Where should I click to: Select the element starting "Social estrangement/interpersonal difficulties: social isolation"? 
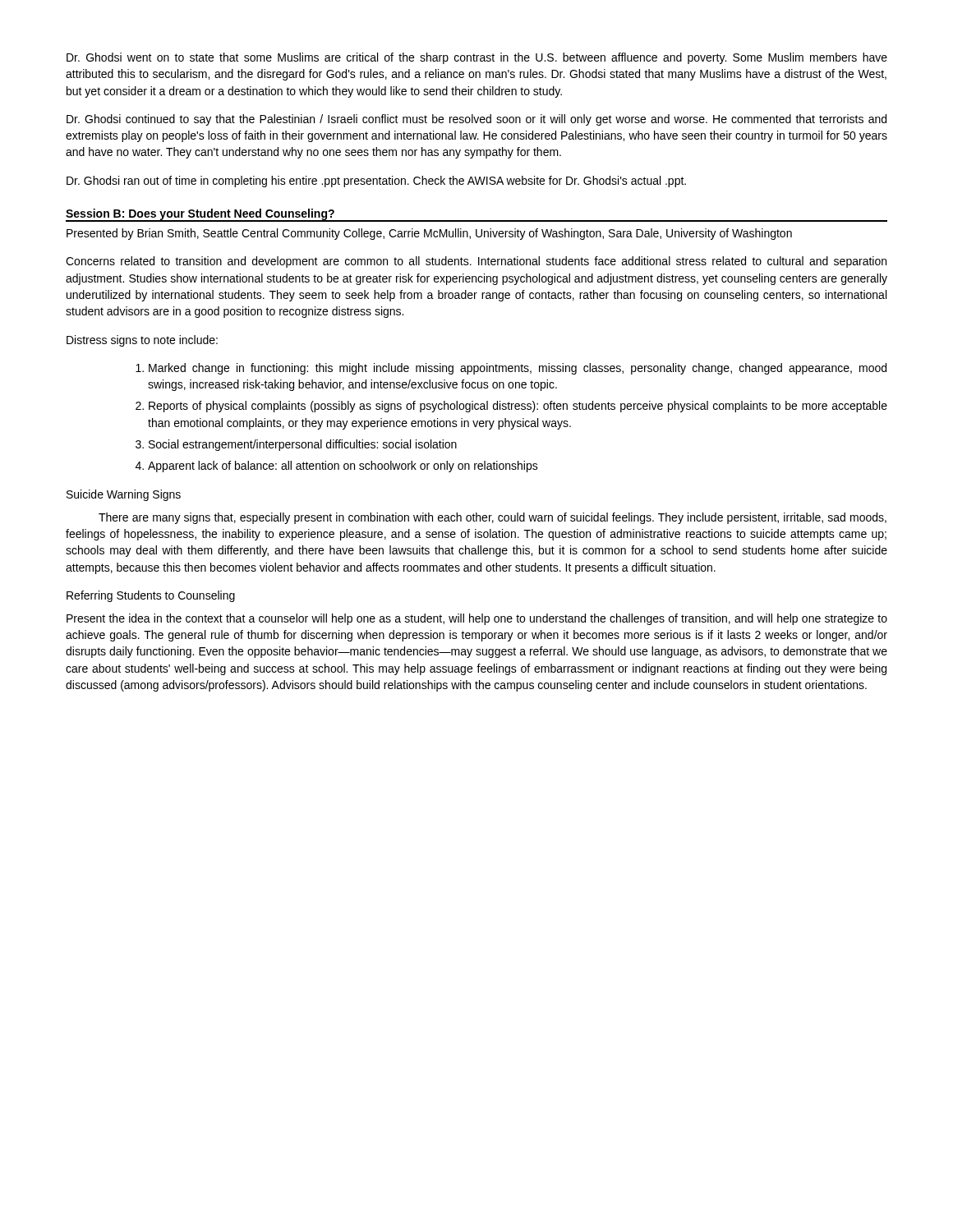coord(302,444)
